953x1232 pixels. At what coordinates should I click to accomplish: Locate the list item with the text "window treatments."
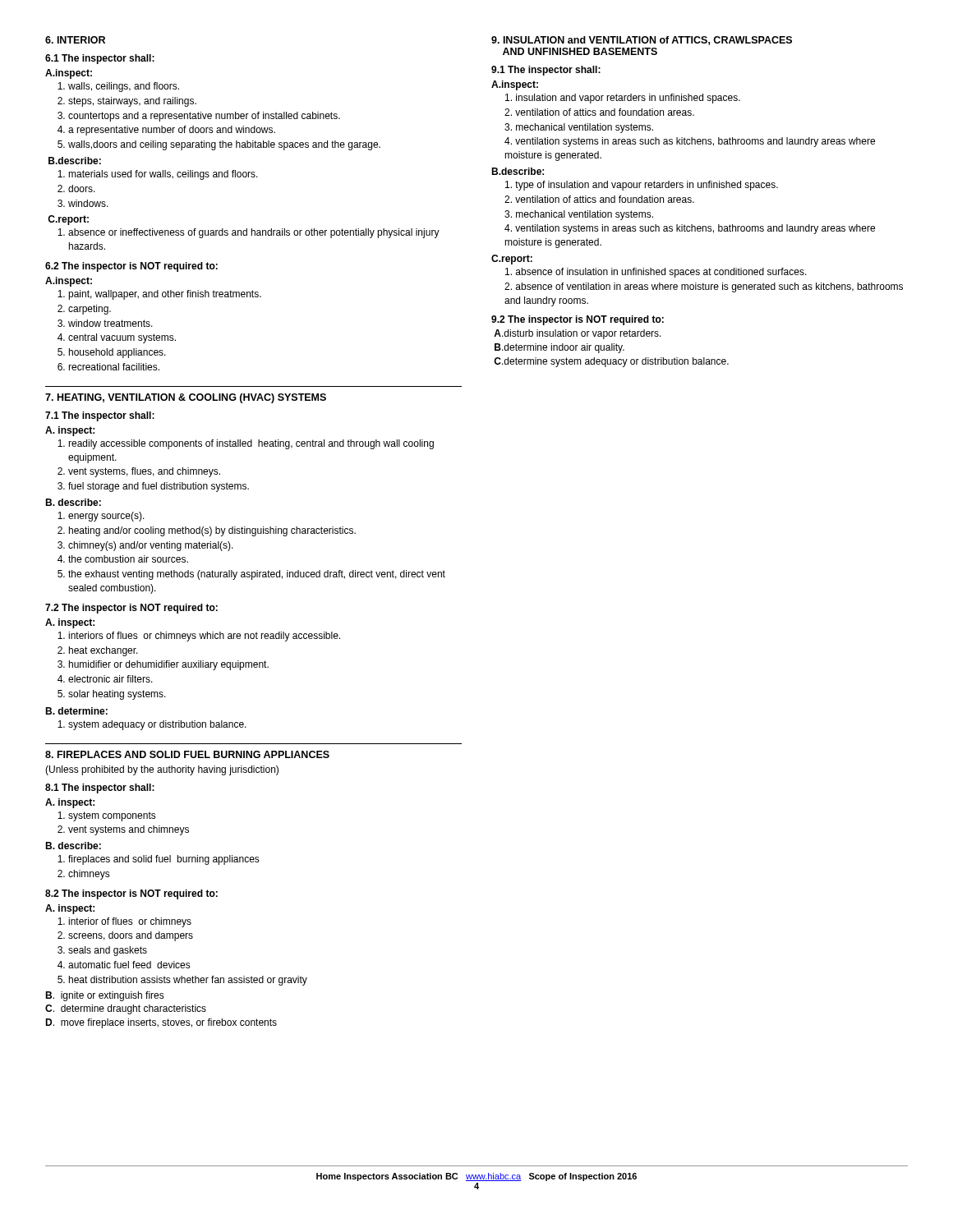pyautogui.click(x=111, y=323)
